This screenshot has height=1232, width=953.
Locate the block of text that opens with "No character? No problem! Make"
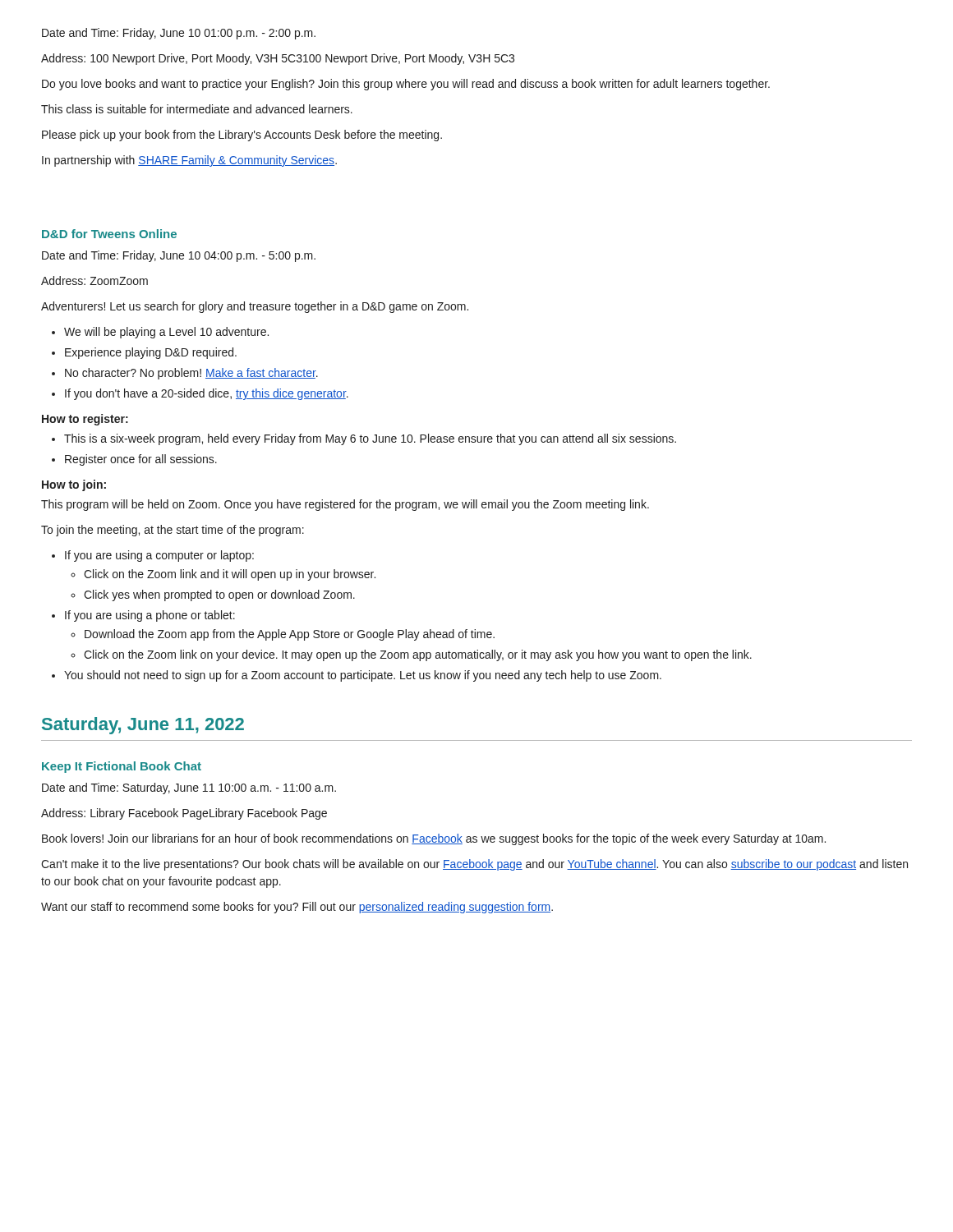(191, 373)
